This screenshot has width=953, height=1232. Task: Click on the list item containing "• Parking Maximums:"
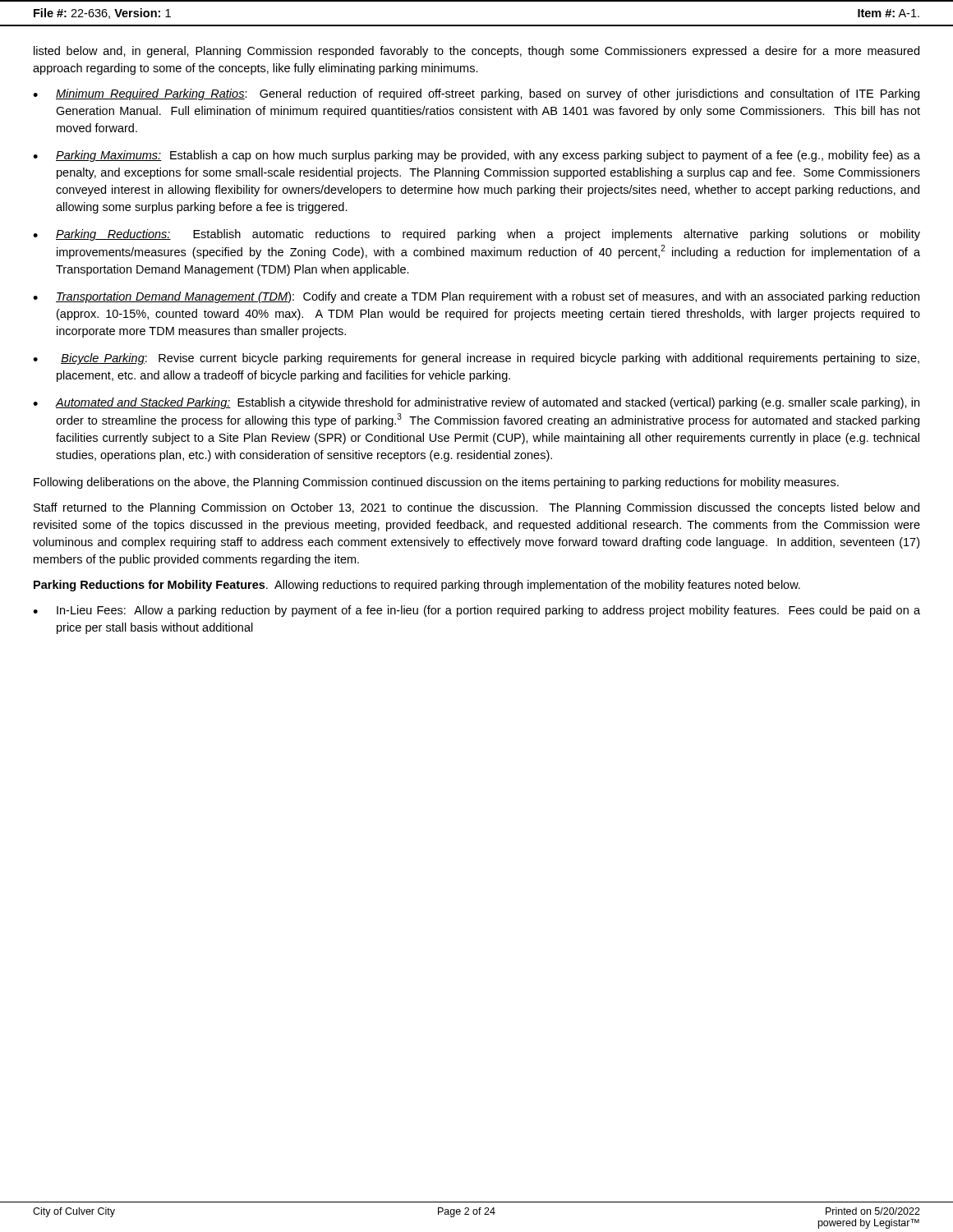click(x=476, y=182)
